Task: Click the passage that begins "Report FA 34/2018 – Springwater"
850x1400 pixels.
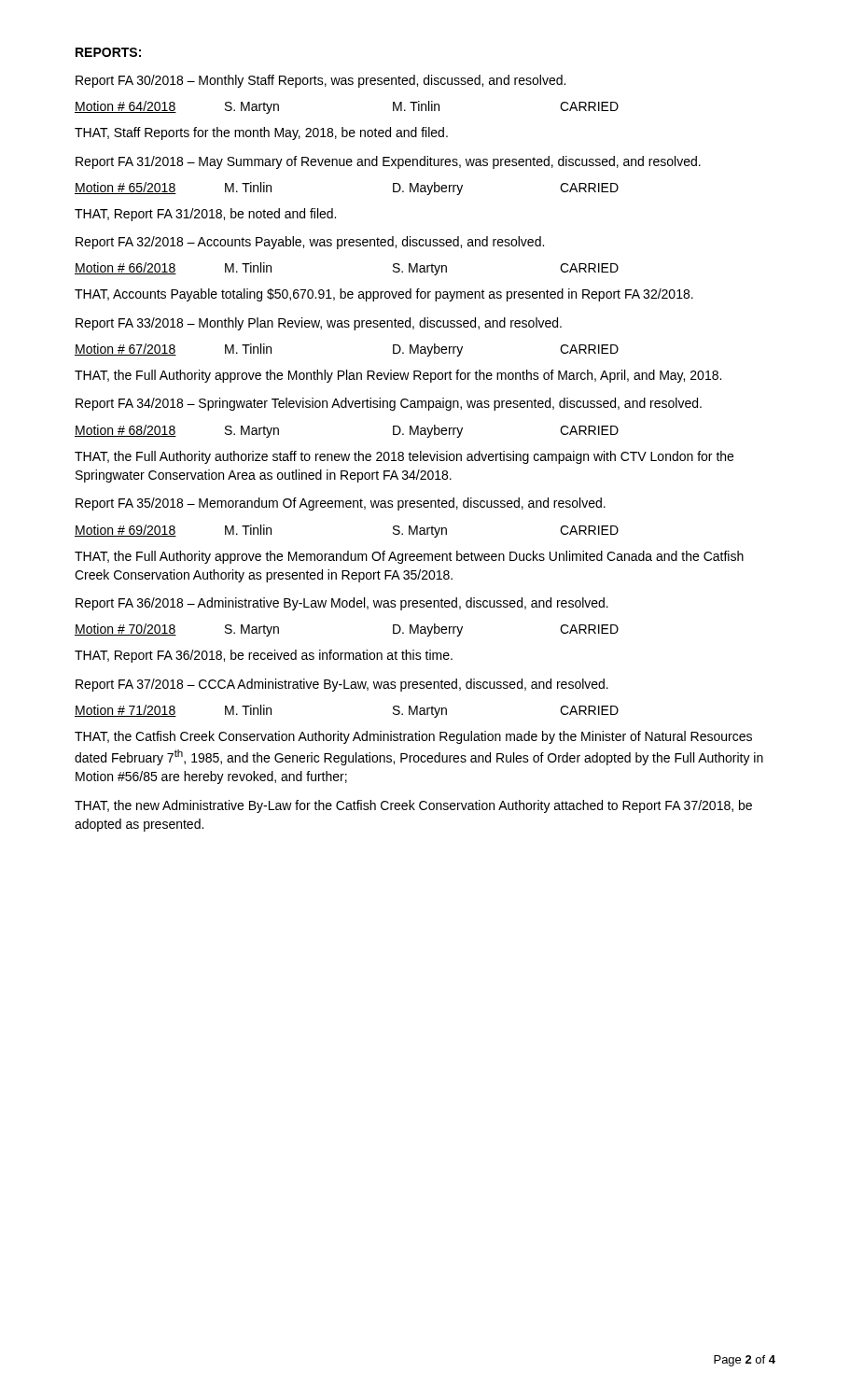Action: [x=389, y=404]
